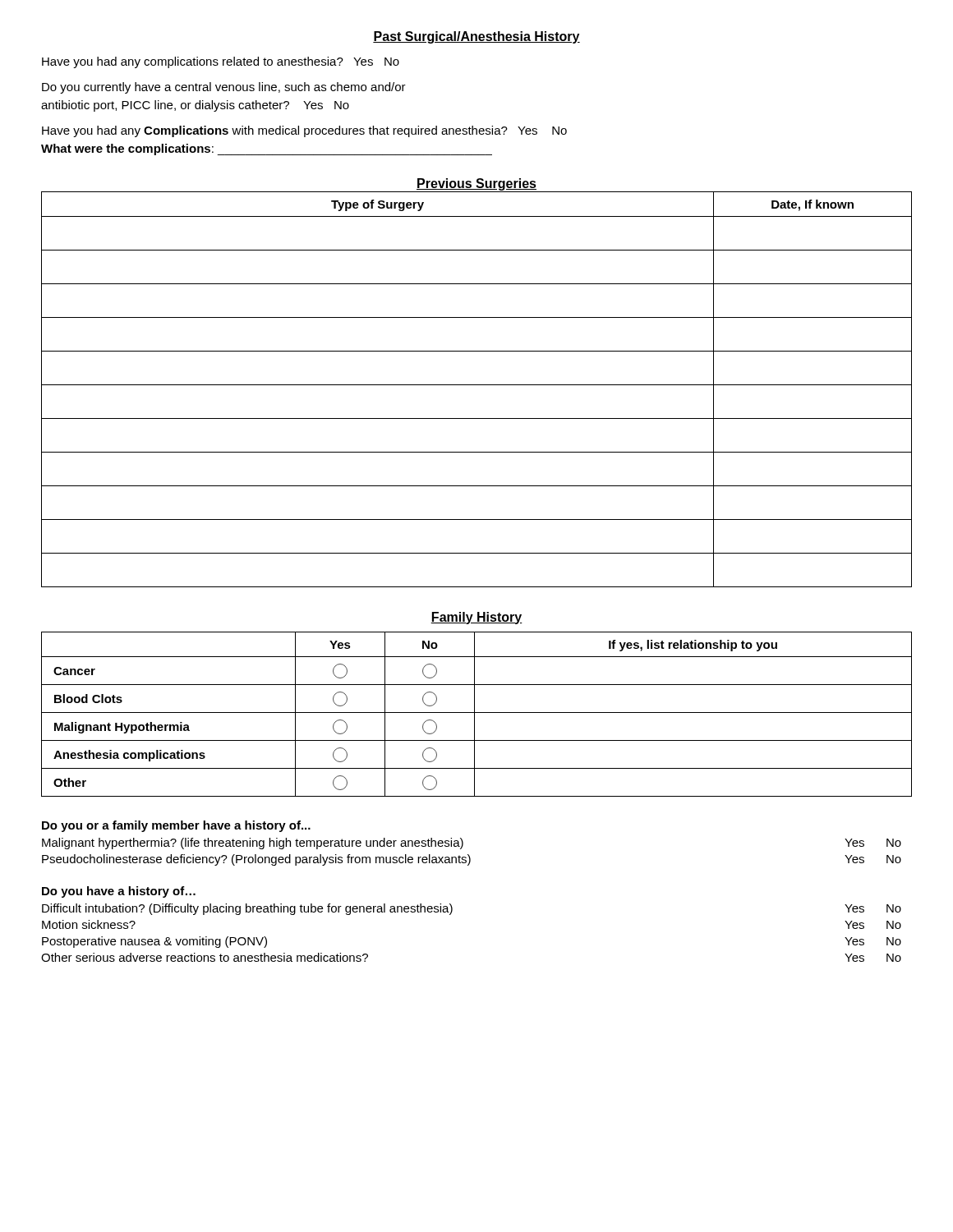This screenshot has height=1232, width=953.
Task: Locate the block of text that opens with "Do you or a"
Action: [176, 825]
